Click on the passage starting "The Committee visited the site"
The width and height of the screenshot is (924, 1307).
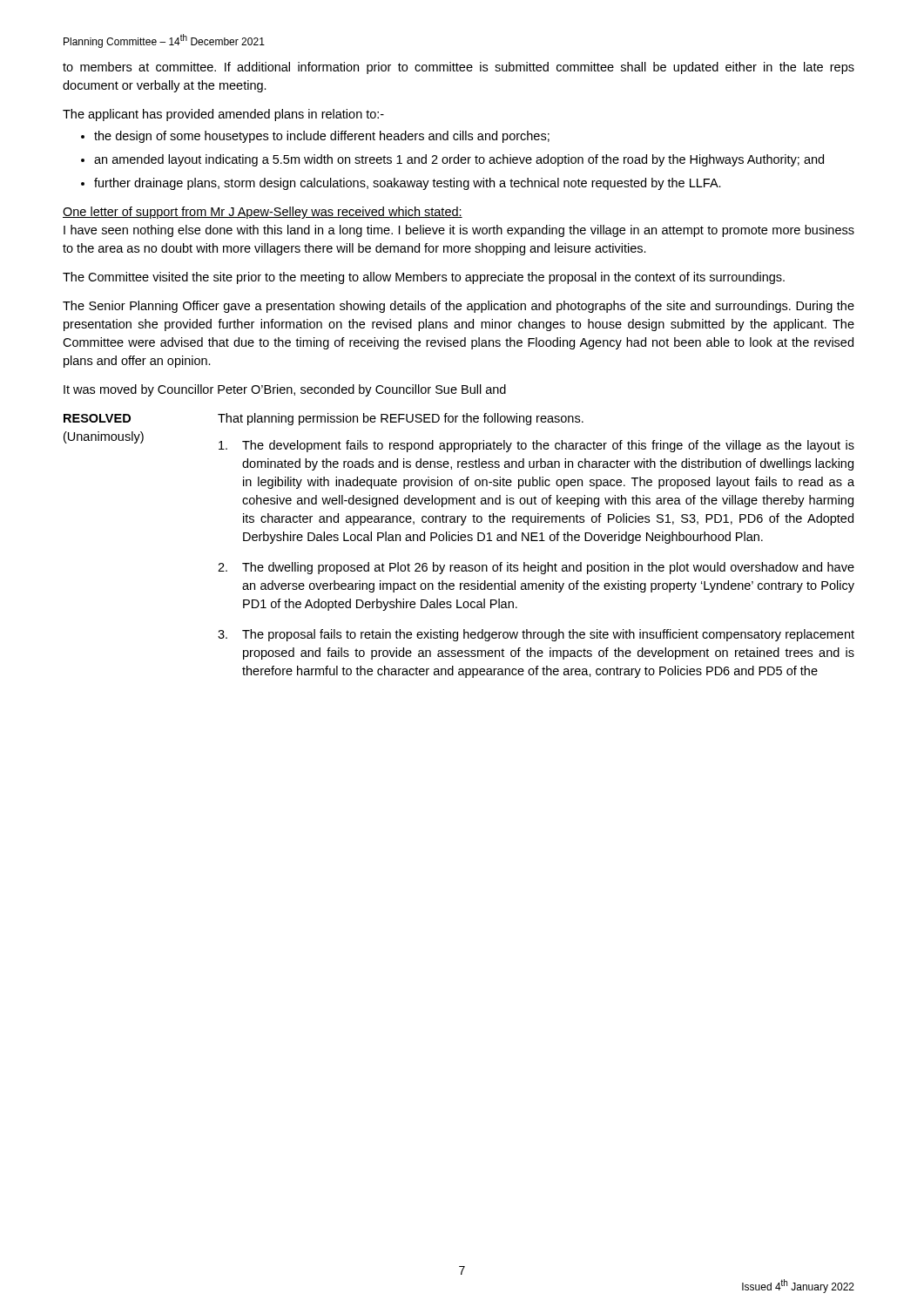(x=424, y=277)
